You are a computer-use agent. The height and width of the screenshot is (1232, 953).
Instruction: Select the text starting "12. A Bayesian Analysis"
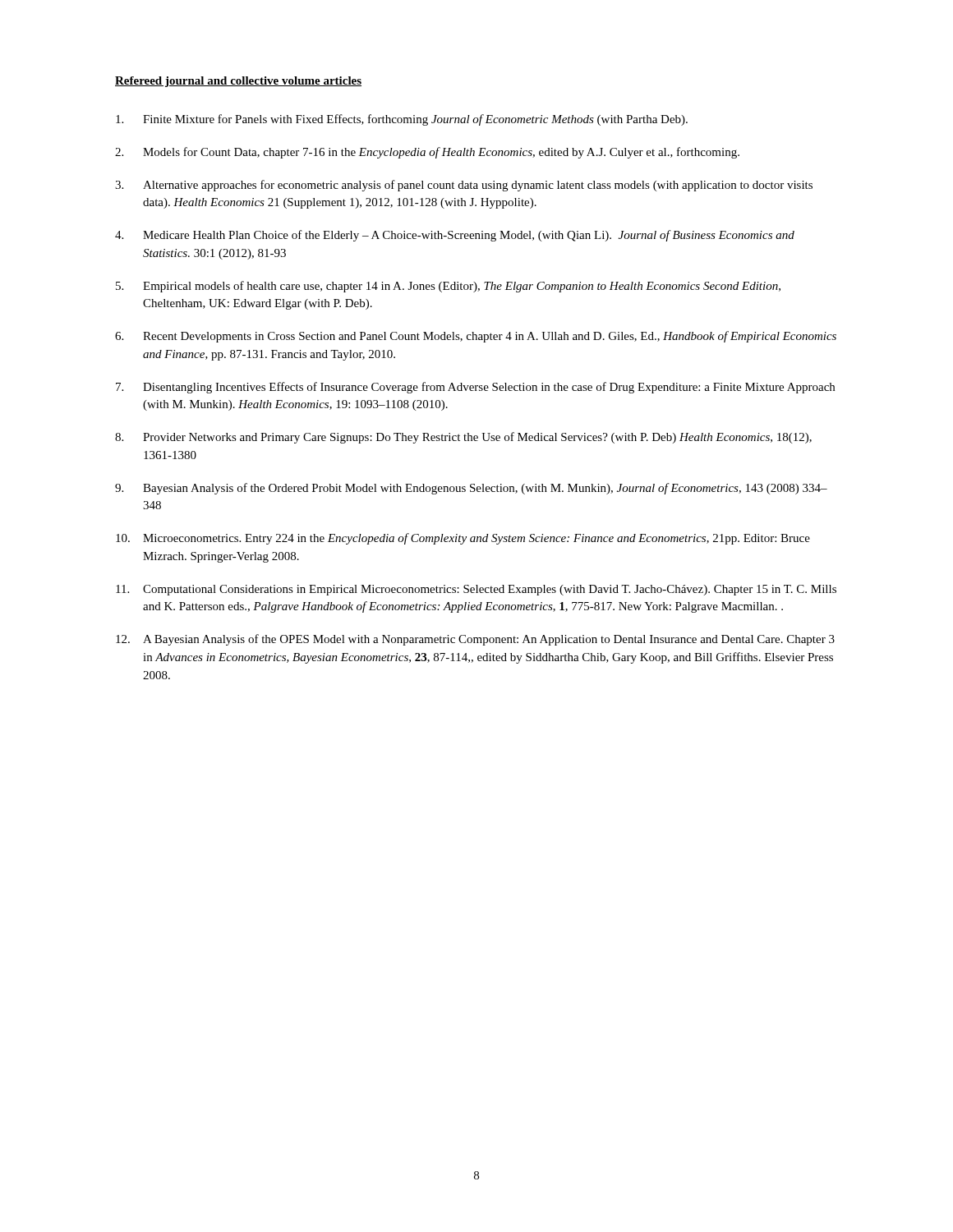coord(476,658)
